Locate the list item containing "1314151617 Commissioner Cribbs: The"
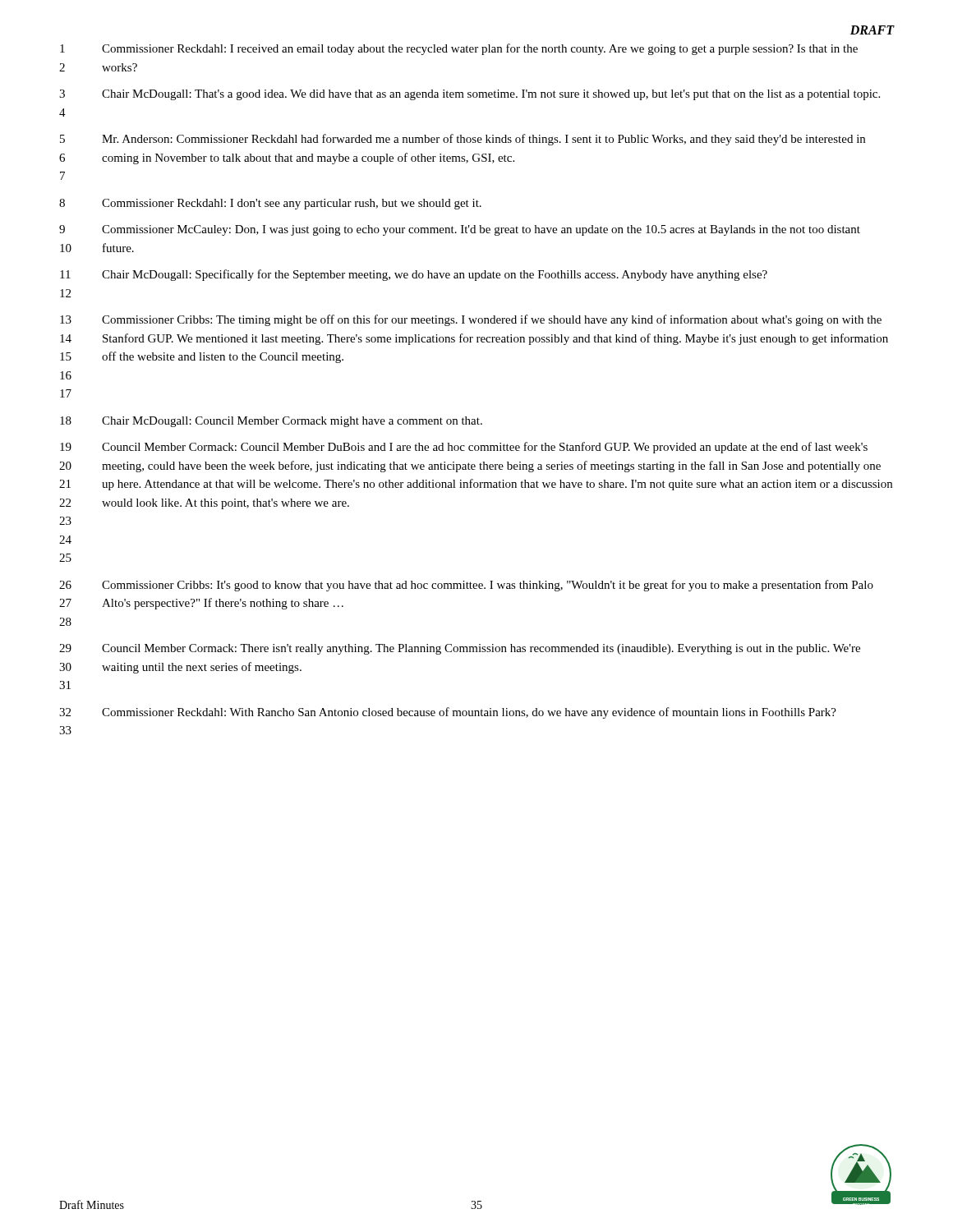Image resolution: width=953 pixels, height=1232 pixels. pyautogui.click(x=471, y=320)
